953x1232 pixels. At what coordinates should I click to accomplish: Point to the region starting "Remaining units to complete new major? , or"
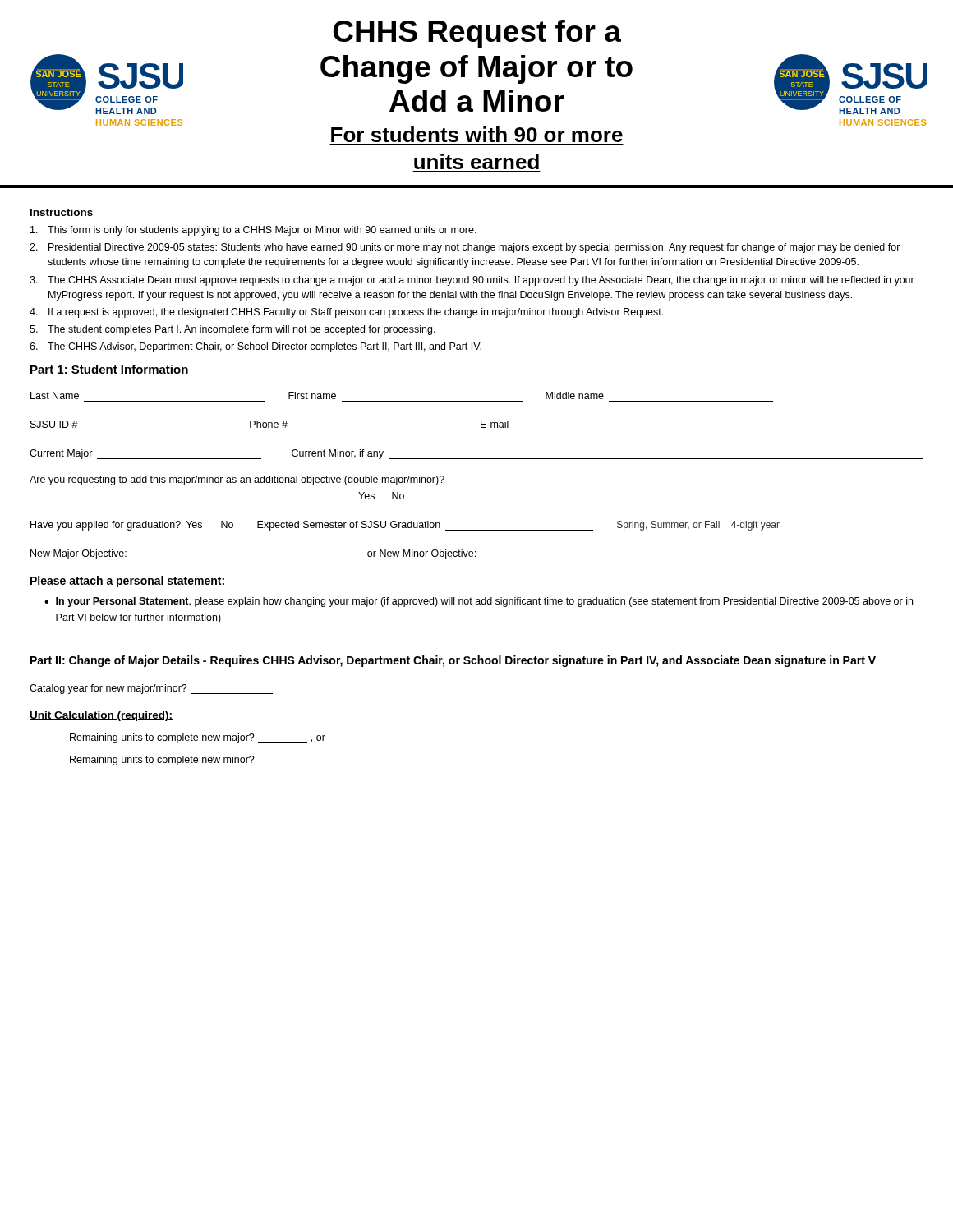coord(197,737)
